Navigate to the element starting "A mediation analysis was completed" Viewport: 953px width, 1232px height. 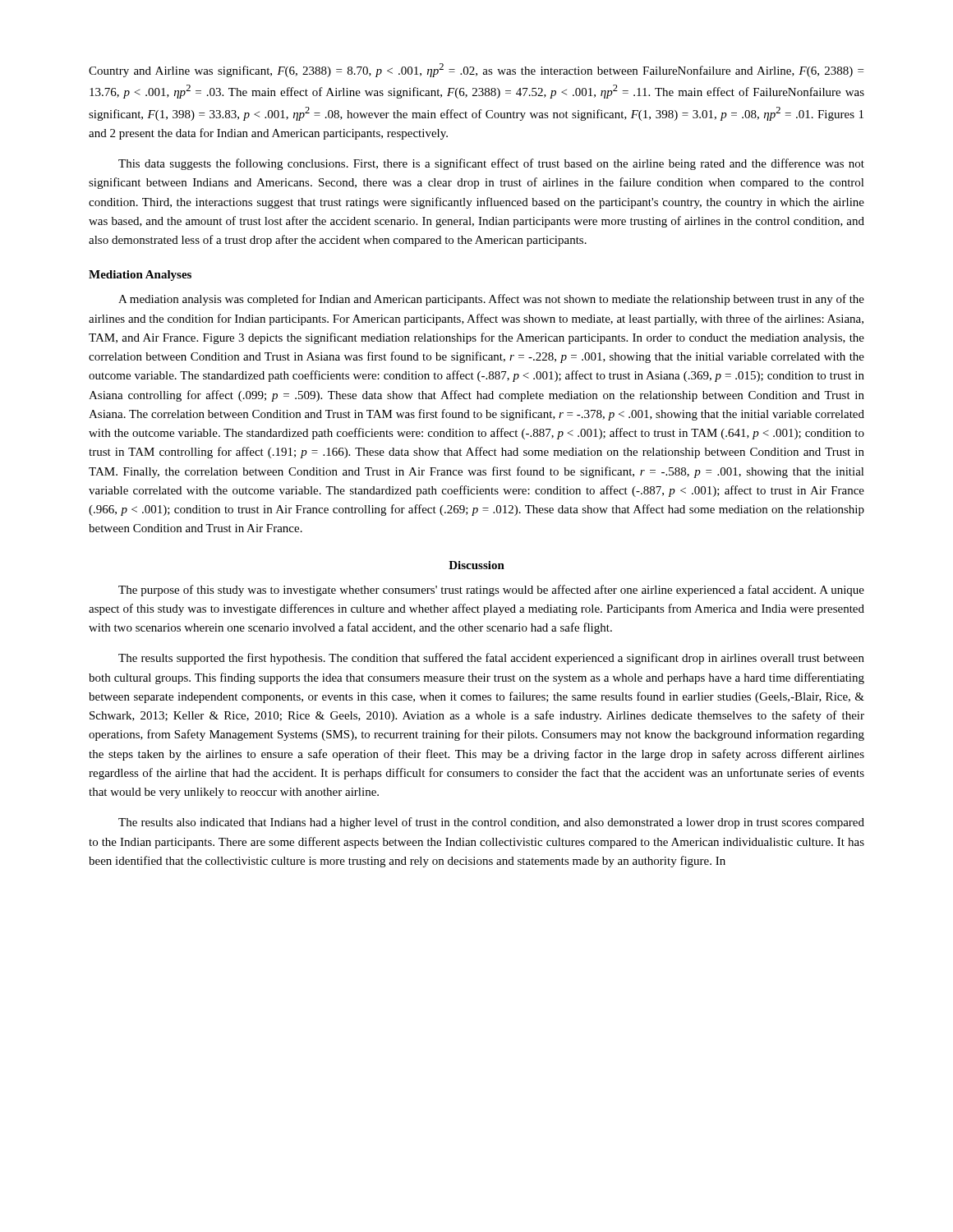(476, 414)
